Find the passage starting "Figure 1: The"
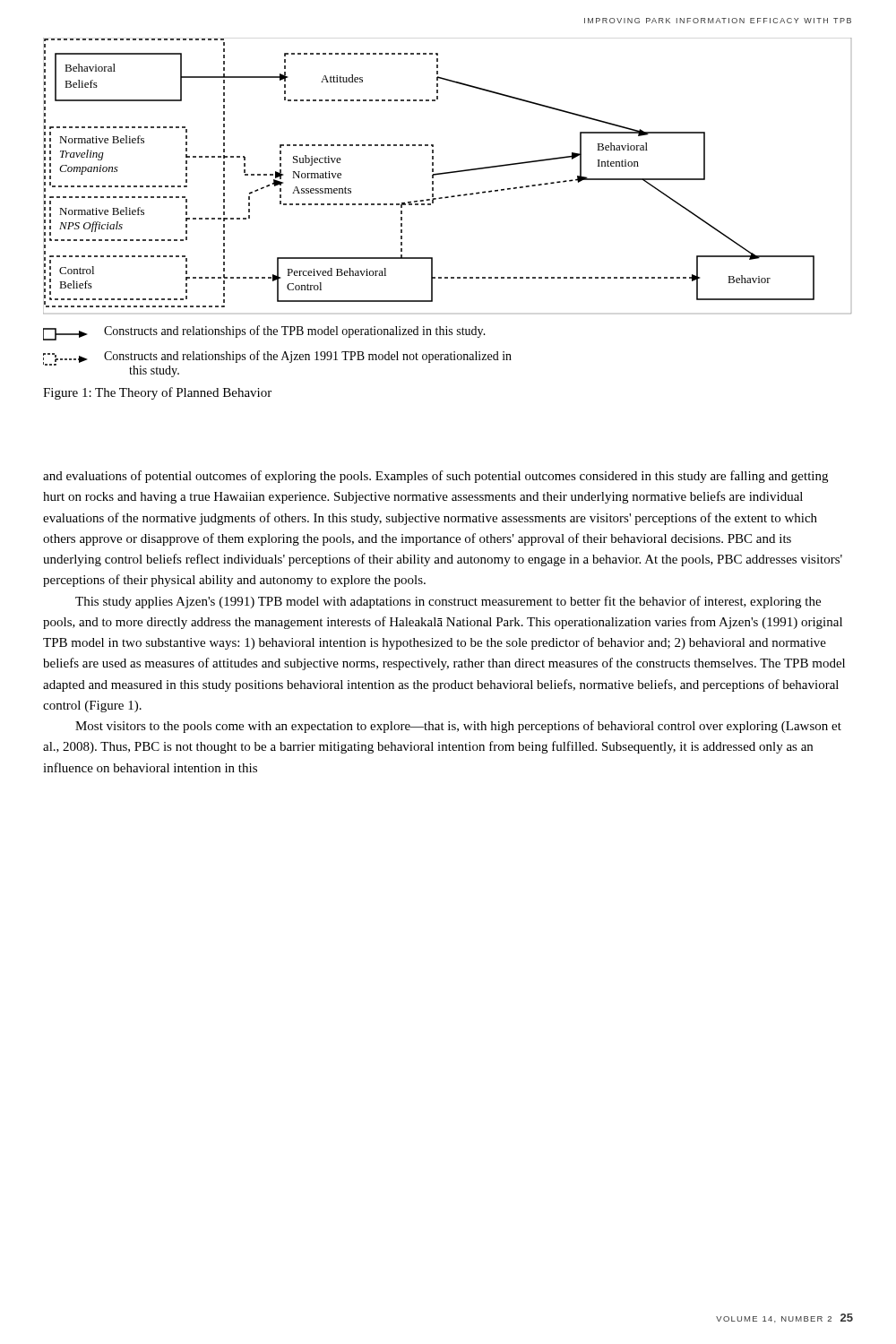 157,392
